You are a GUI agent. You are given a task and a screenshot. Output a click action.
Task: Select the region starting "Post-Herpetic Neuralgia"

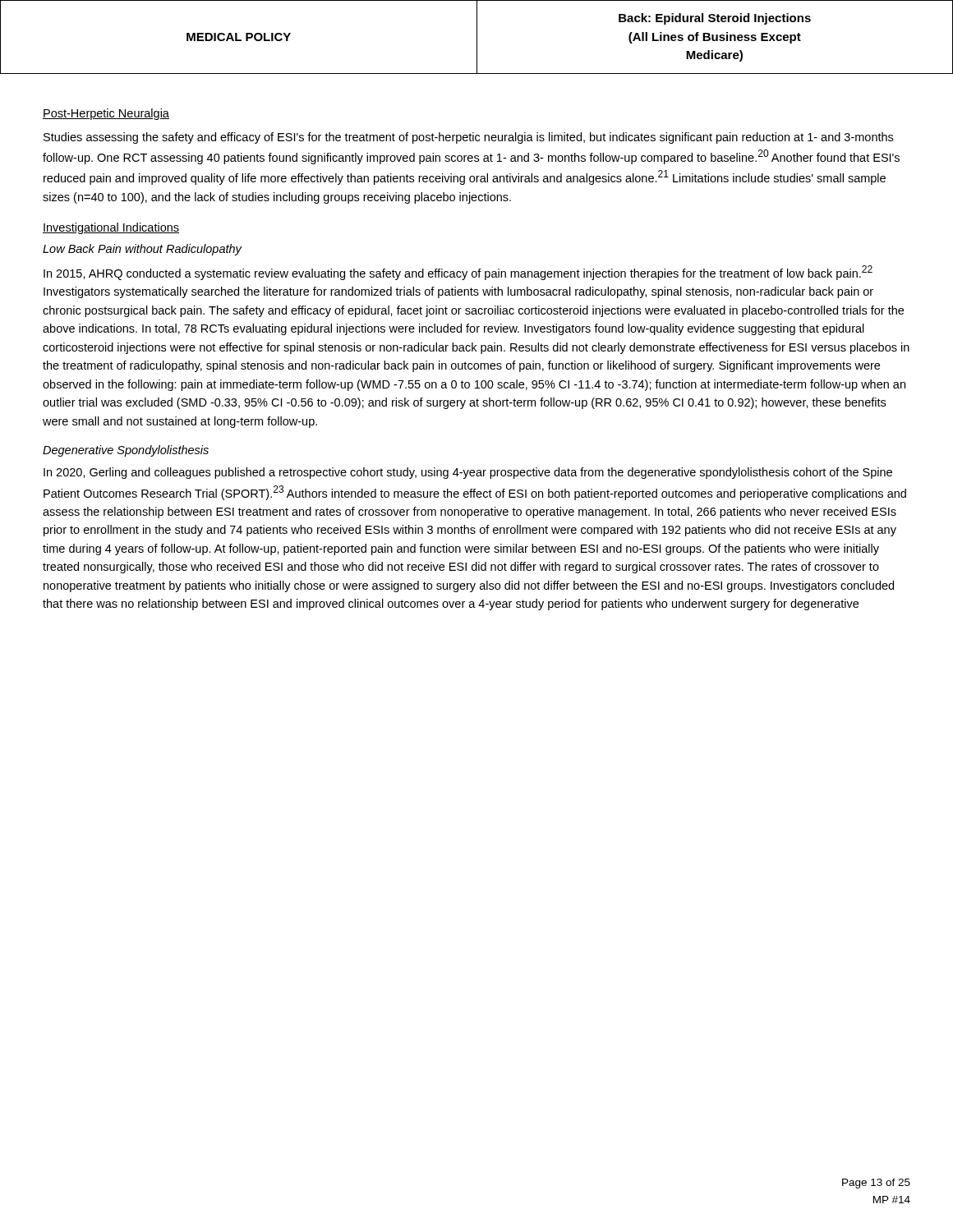click(106, 113)
